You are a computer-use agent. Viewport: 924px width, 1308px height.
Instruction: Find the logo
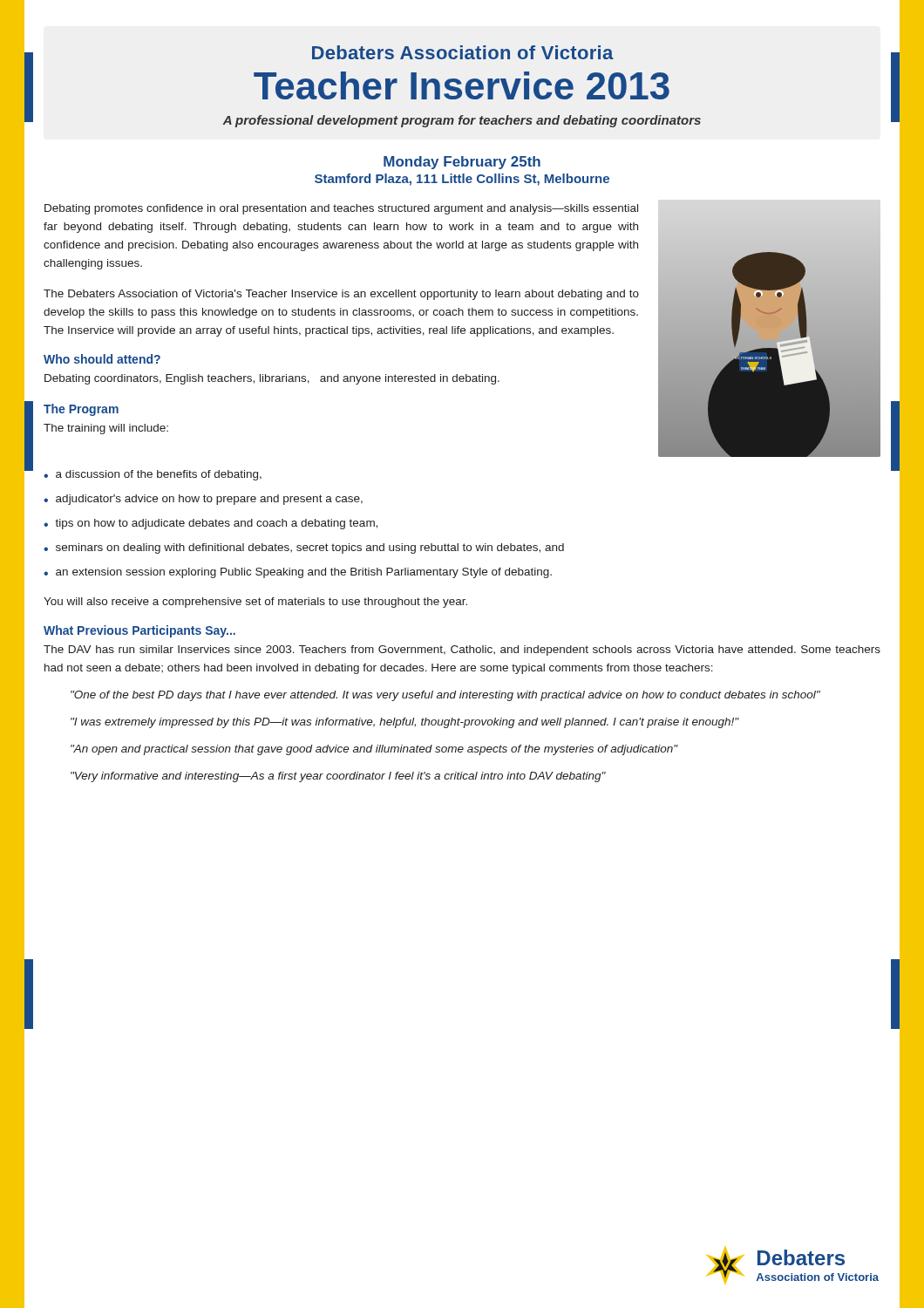[x=790, y=1265]
